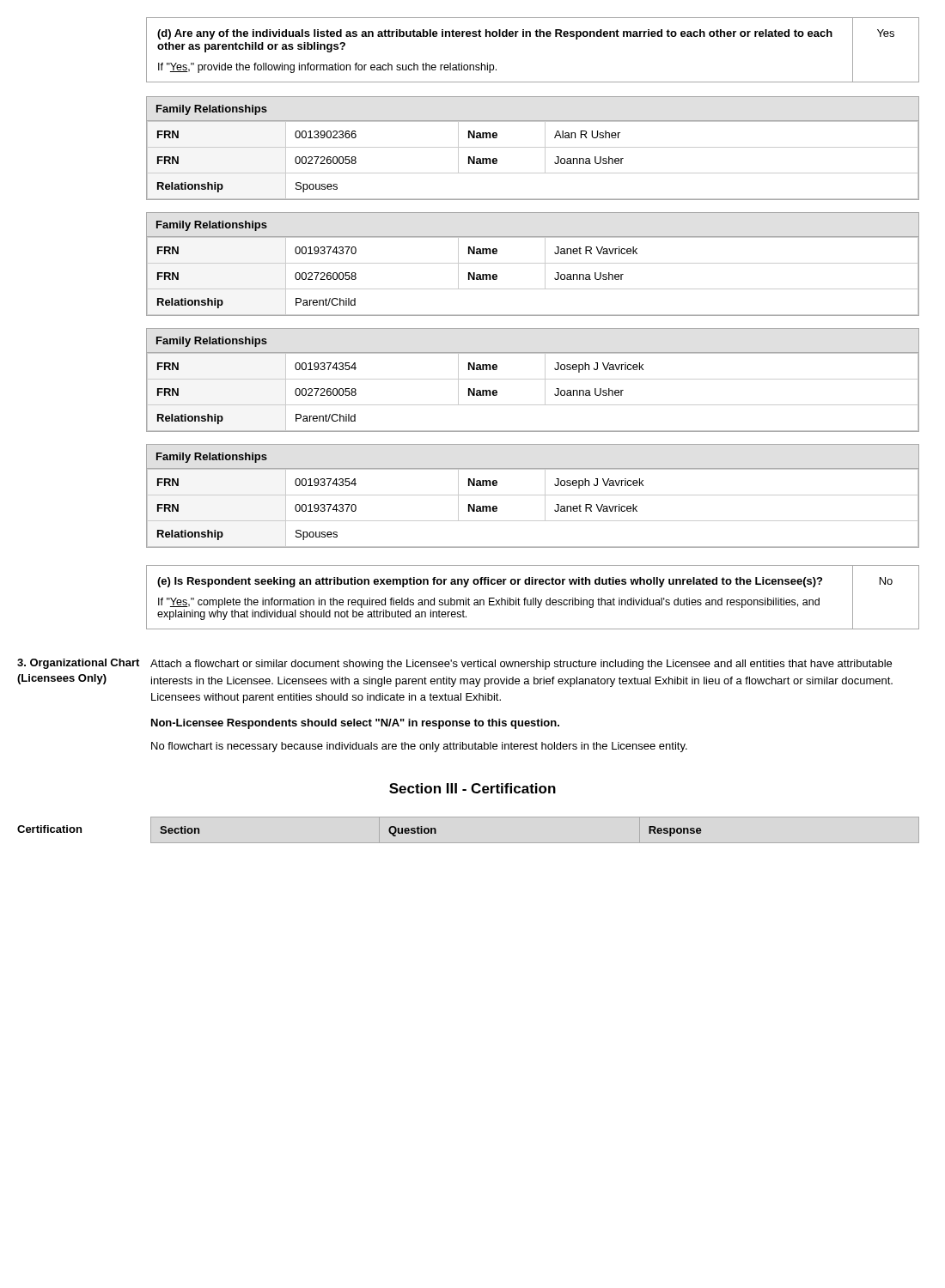
Task: Select the table that reads "(e) Is Respondent seeking"
Action: click(x=533, y=597)
